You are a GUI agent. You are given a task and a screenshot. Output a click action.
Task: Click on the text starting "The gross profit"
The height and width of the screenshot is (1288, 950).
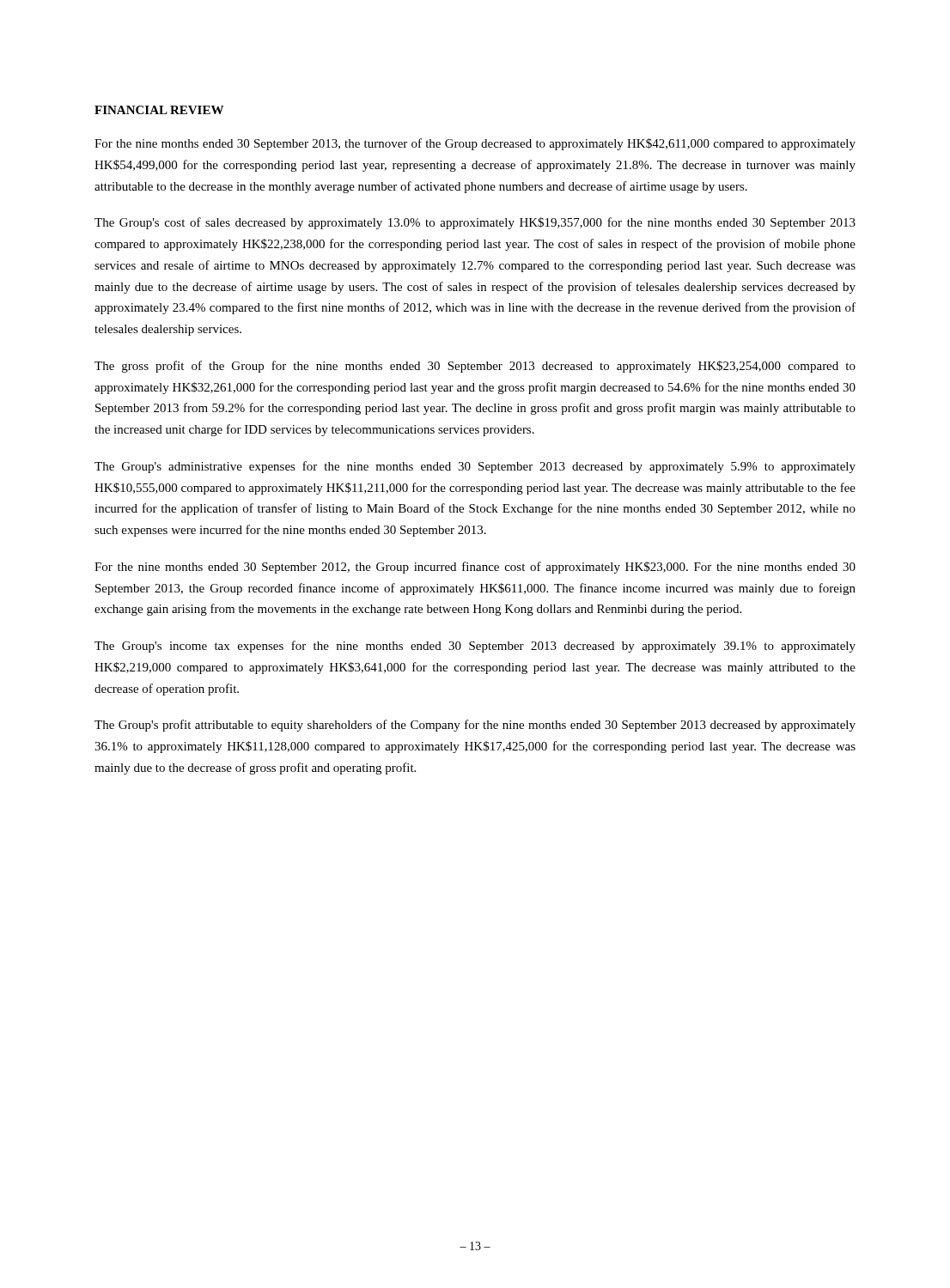(x=475, y=397)
